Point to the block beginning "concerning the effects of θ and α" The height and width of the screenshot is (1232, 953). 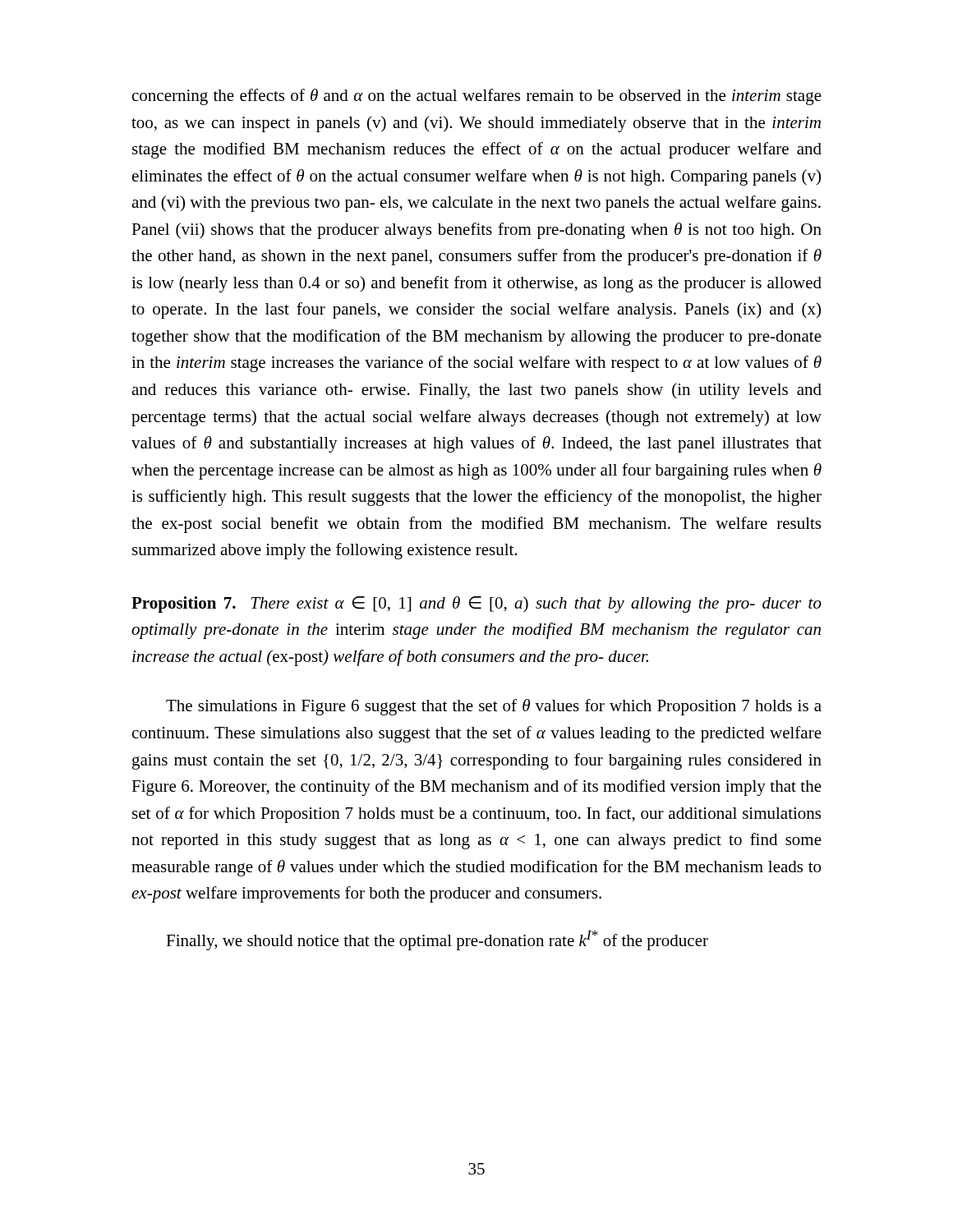click(x=476, y=322)
